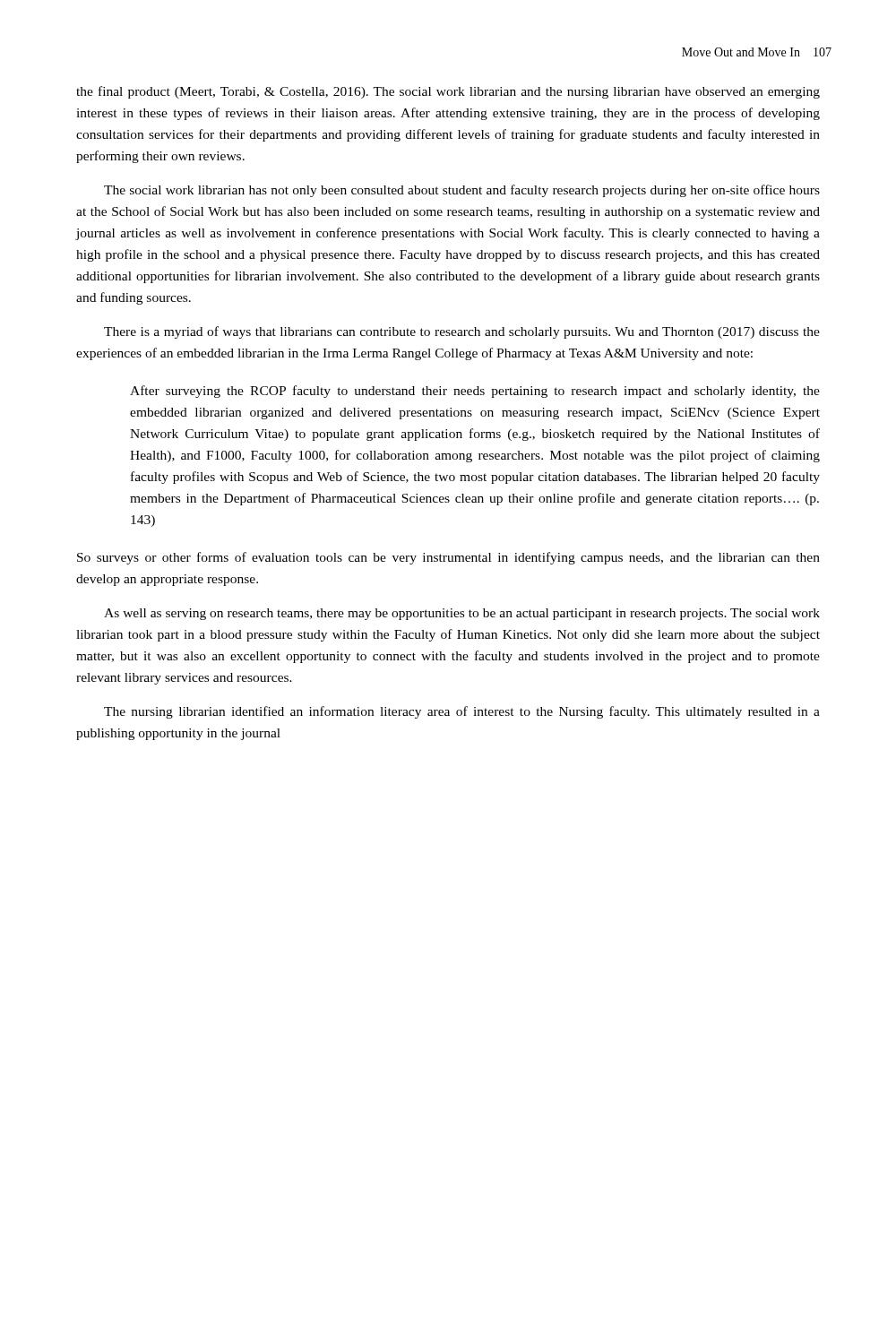Find the block on this page that starts "the final product (Meert, Torabi, & Costella, 2016)."
This screenshot has height=1344, width=896.
point(448,124)
